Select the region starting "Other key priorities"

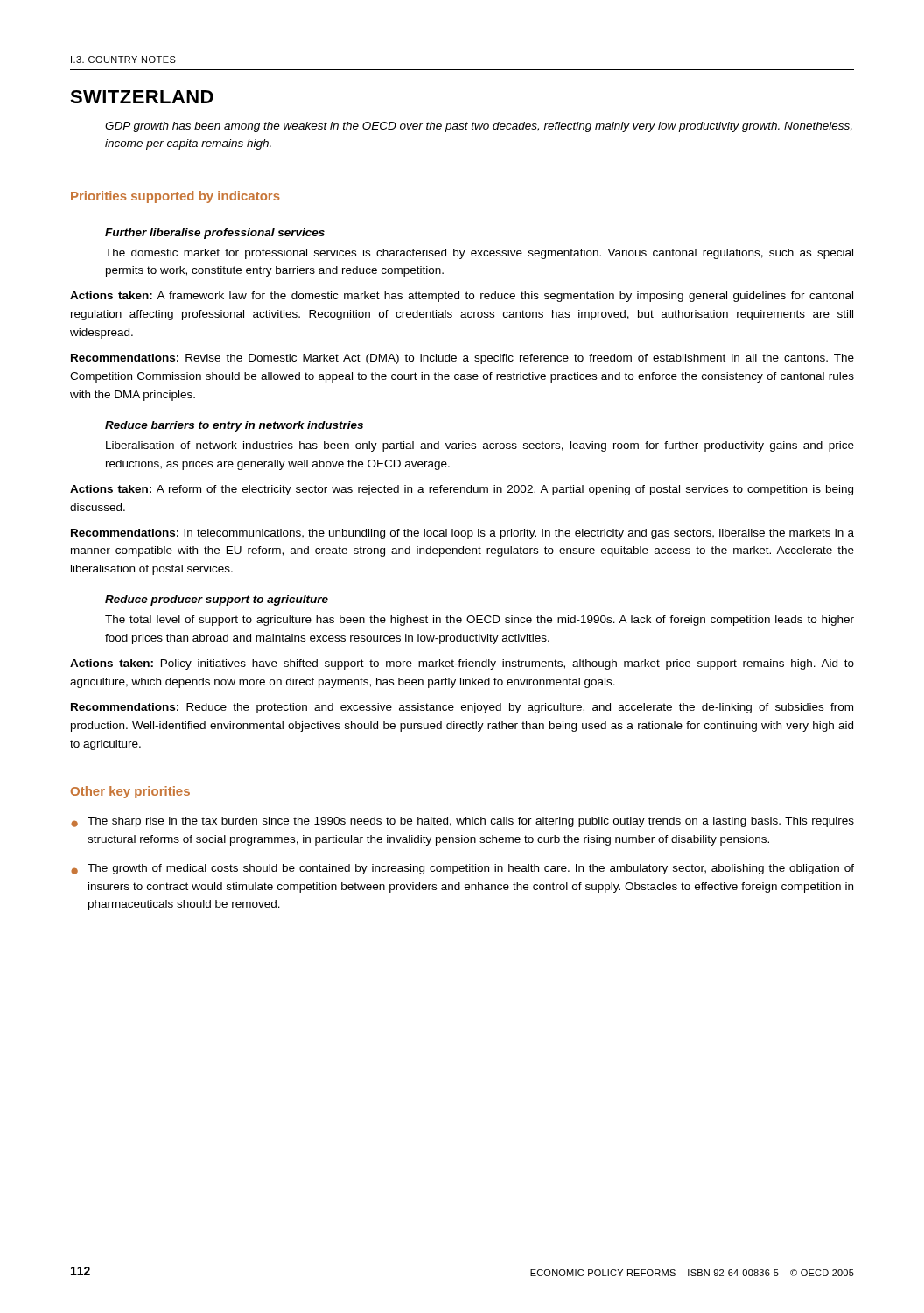130,791
